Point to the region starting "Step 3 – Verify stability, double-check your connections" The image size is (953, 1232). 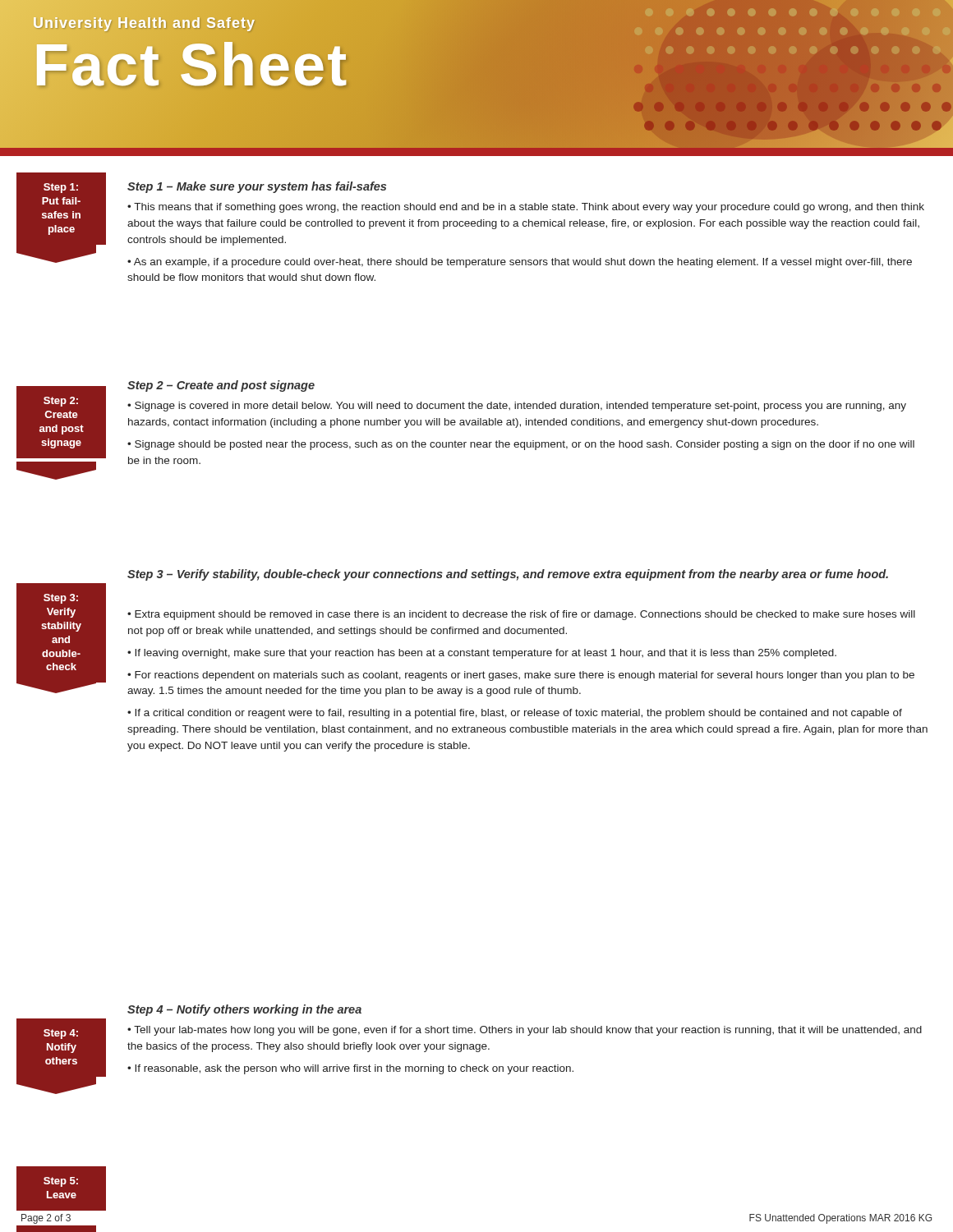[508, 574]
